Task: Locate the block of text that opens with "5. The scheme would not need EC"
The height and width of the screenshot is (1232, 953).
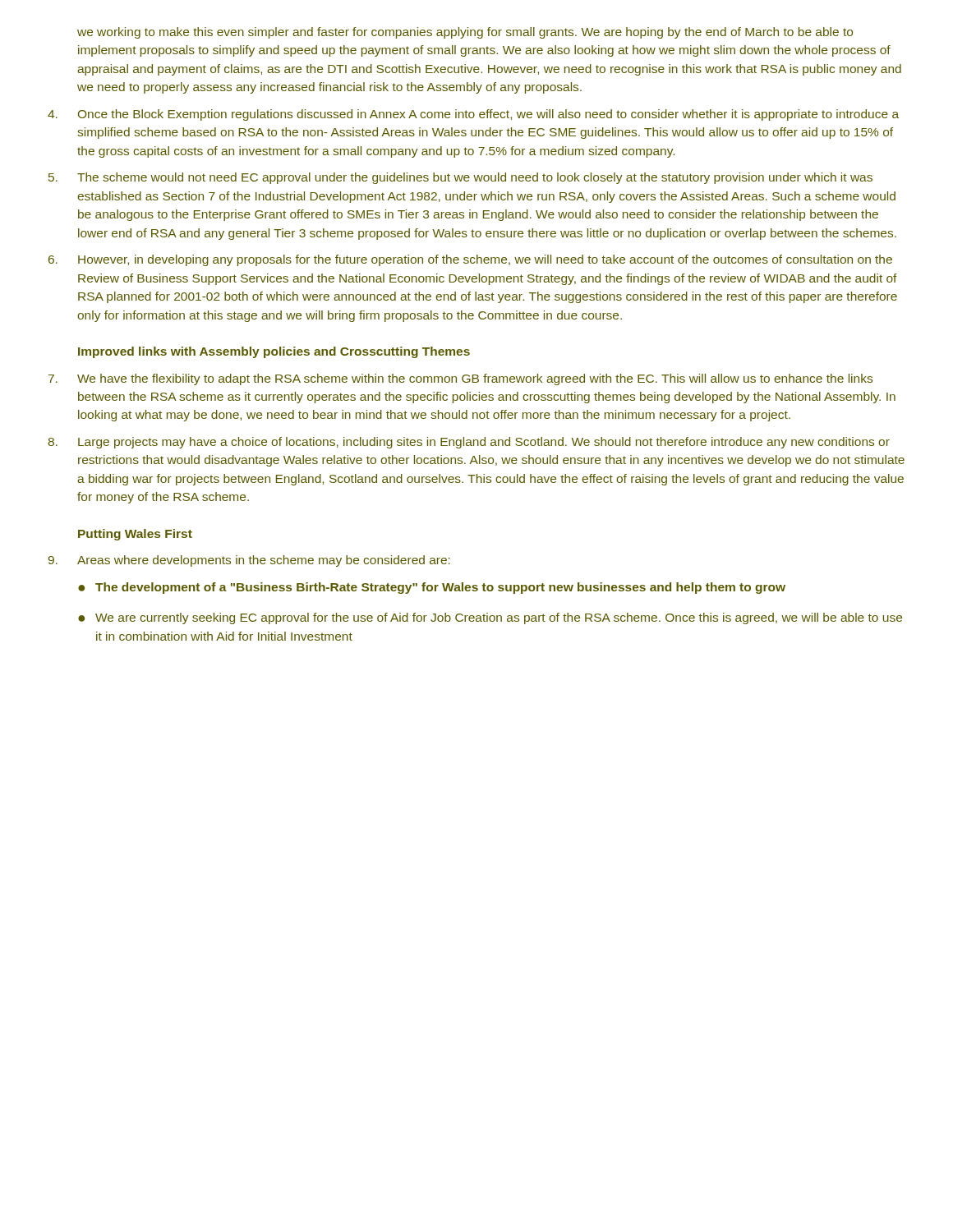Action: click(x=476, y=206)
